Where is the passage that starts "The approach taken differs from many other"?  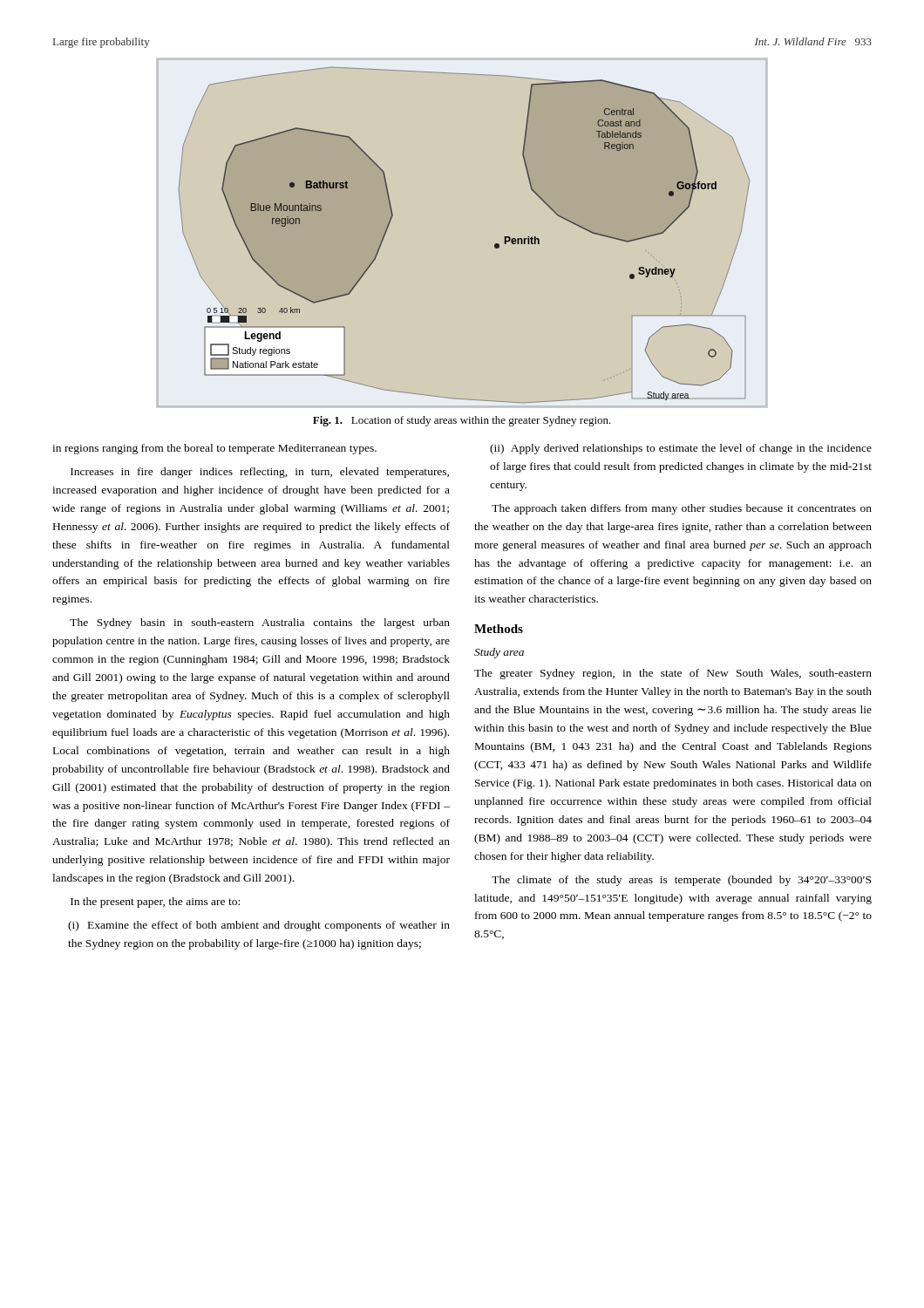(x=673, y=554)
